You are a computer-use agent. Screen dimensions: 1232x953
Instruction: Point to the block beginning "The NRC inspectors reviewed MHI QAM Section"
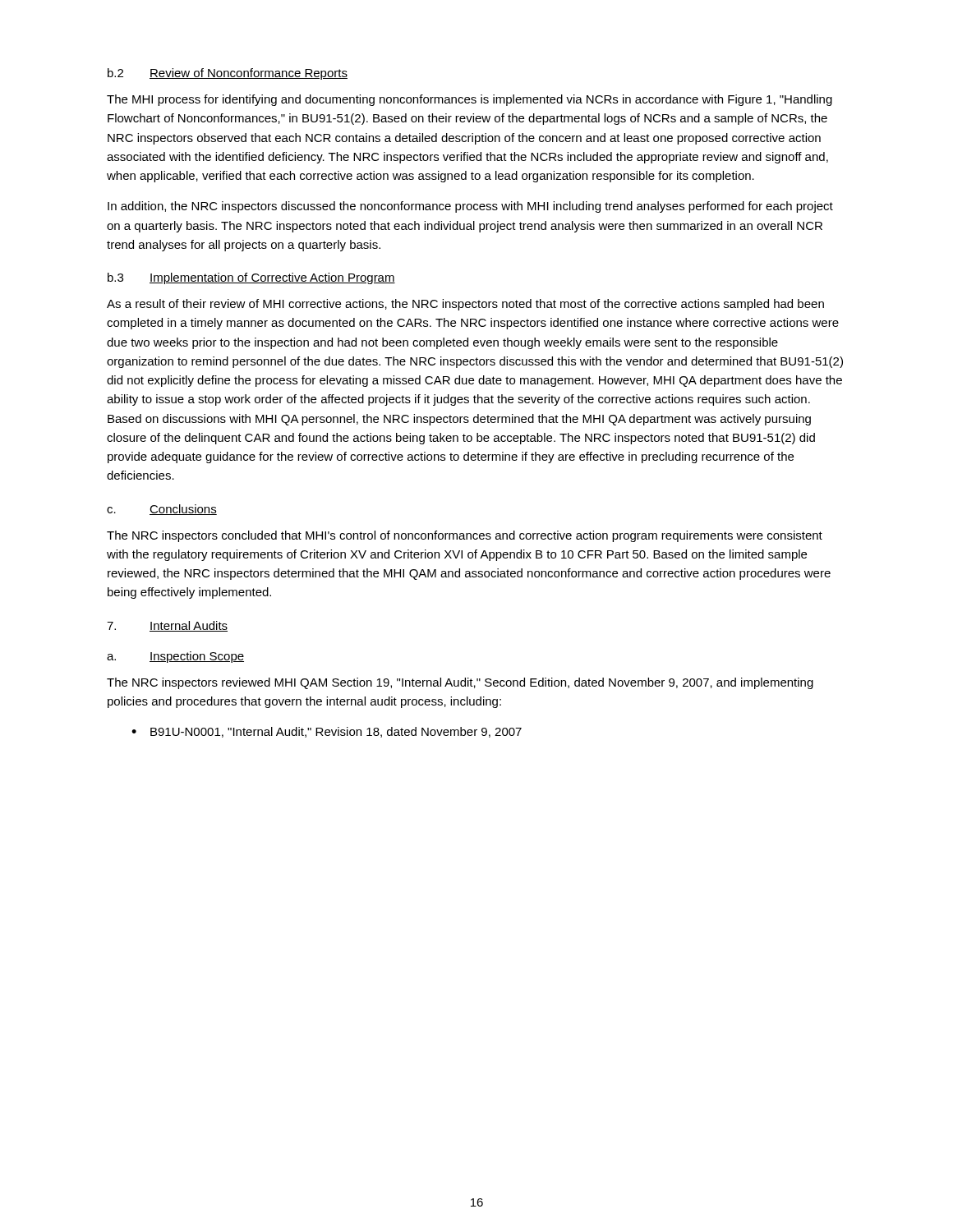tap(460, 691)
